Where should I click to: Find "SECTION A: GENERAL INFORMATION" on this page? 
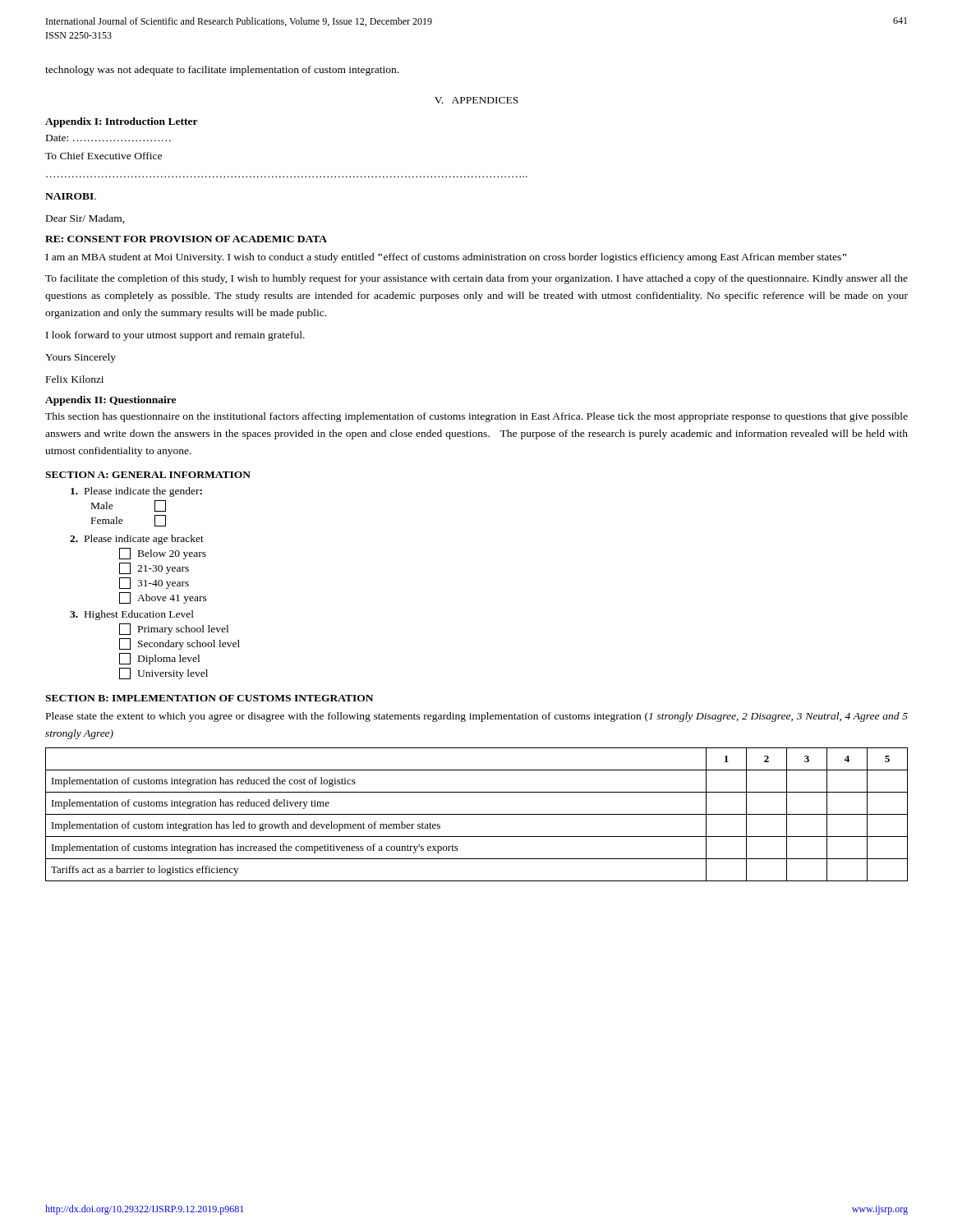pos(148,474)
